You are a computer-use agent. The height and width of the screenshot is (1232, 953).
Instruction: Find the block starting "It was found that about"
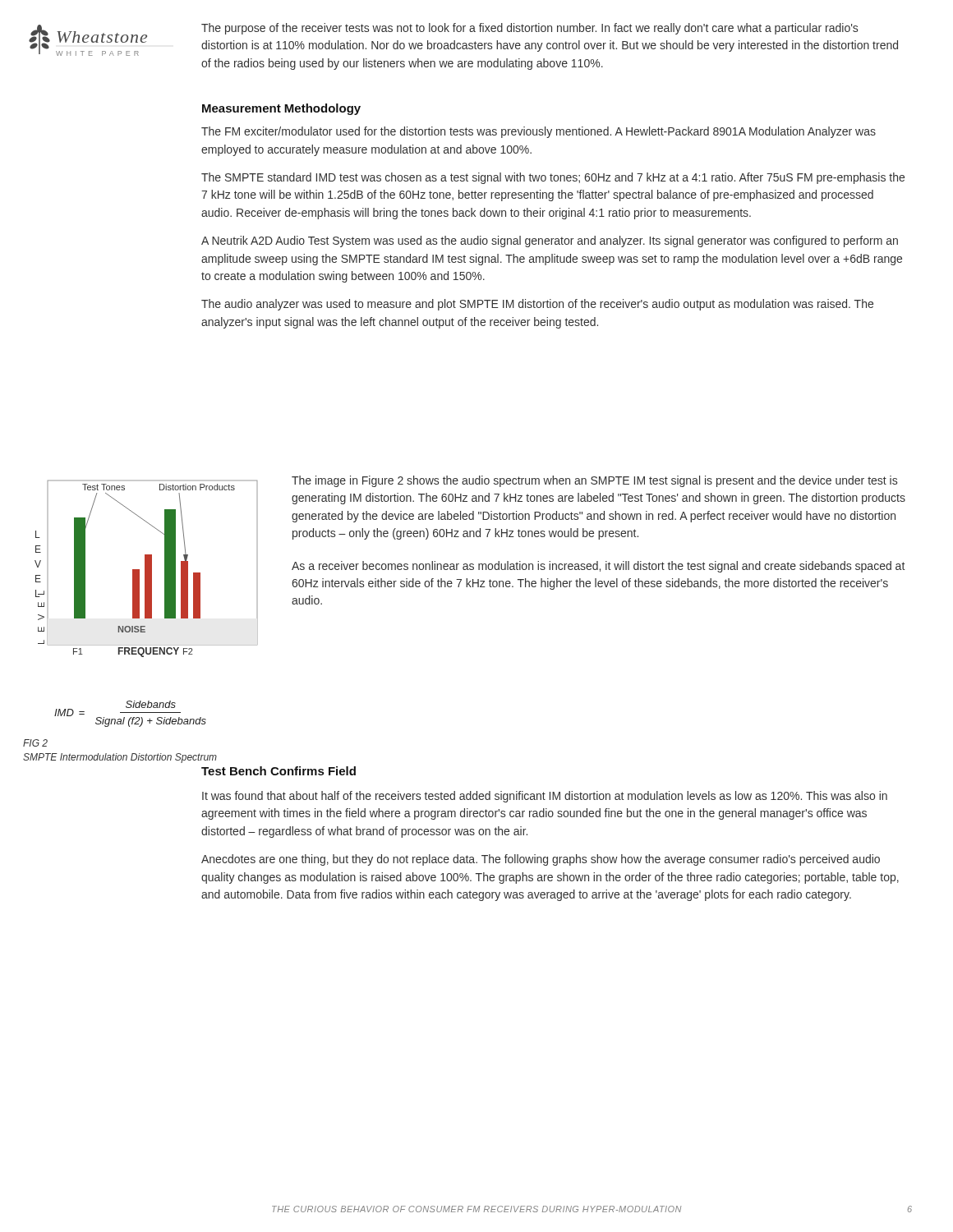[544, 813]
